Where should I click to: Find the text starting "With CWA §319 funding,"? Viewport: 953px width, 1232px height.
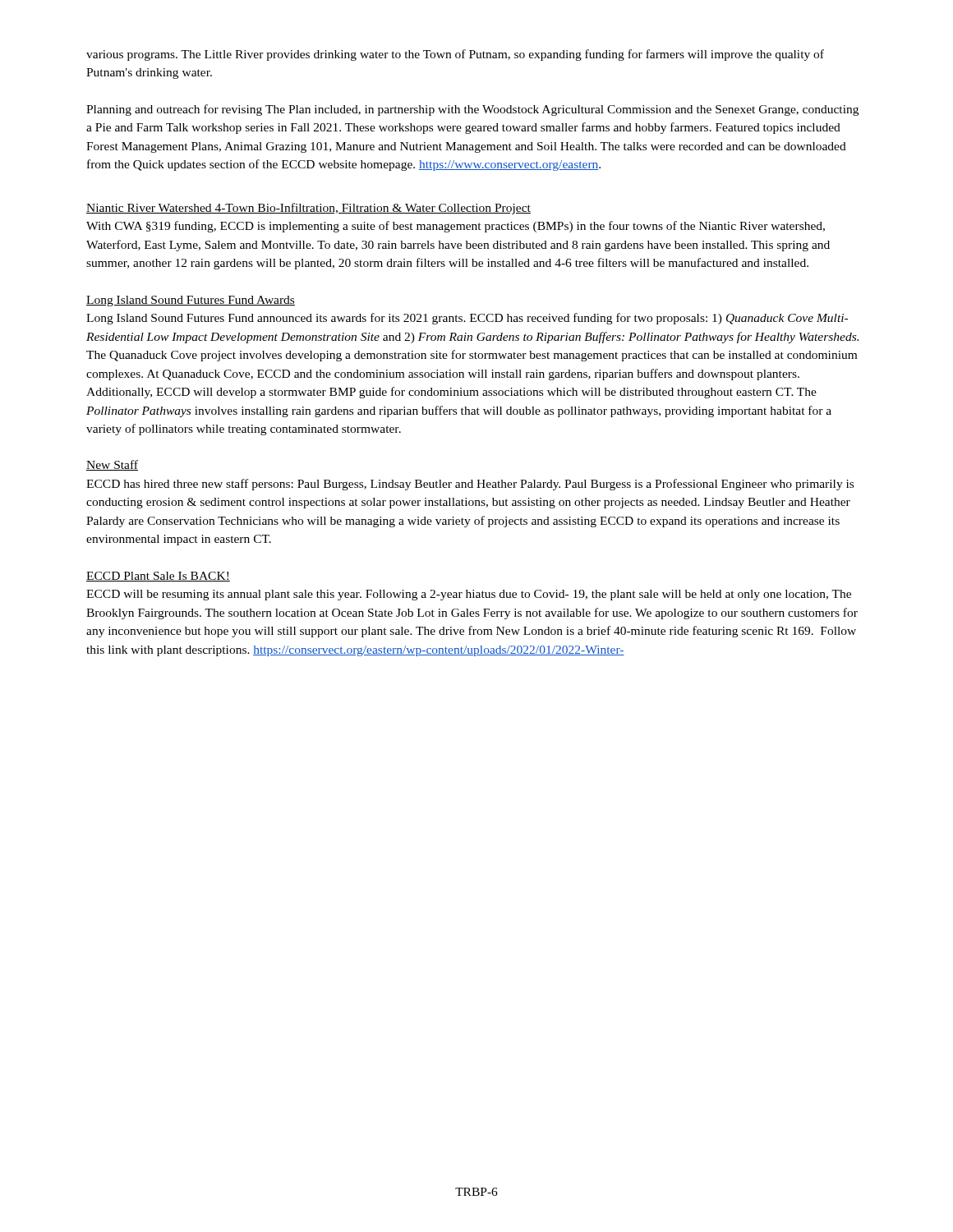(458, 244)
